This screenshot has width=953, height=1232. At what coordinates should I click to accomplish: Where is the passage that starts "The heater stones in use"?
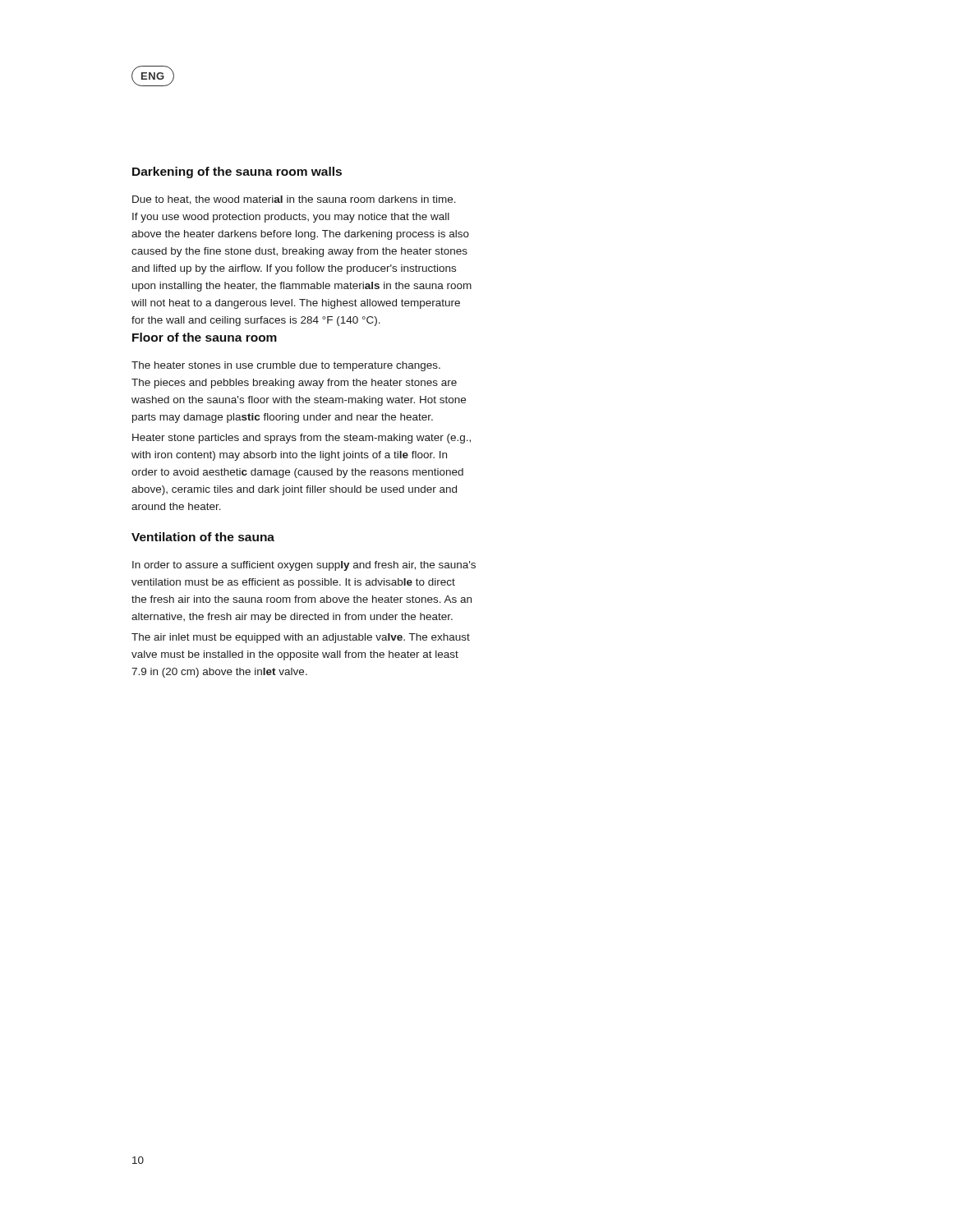299,391
